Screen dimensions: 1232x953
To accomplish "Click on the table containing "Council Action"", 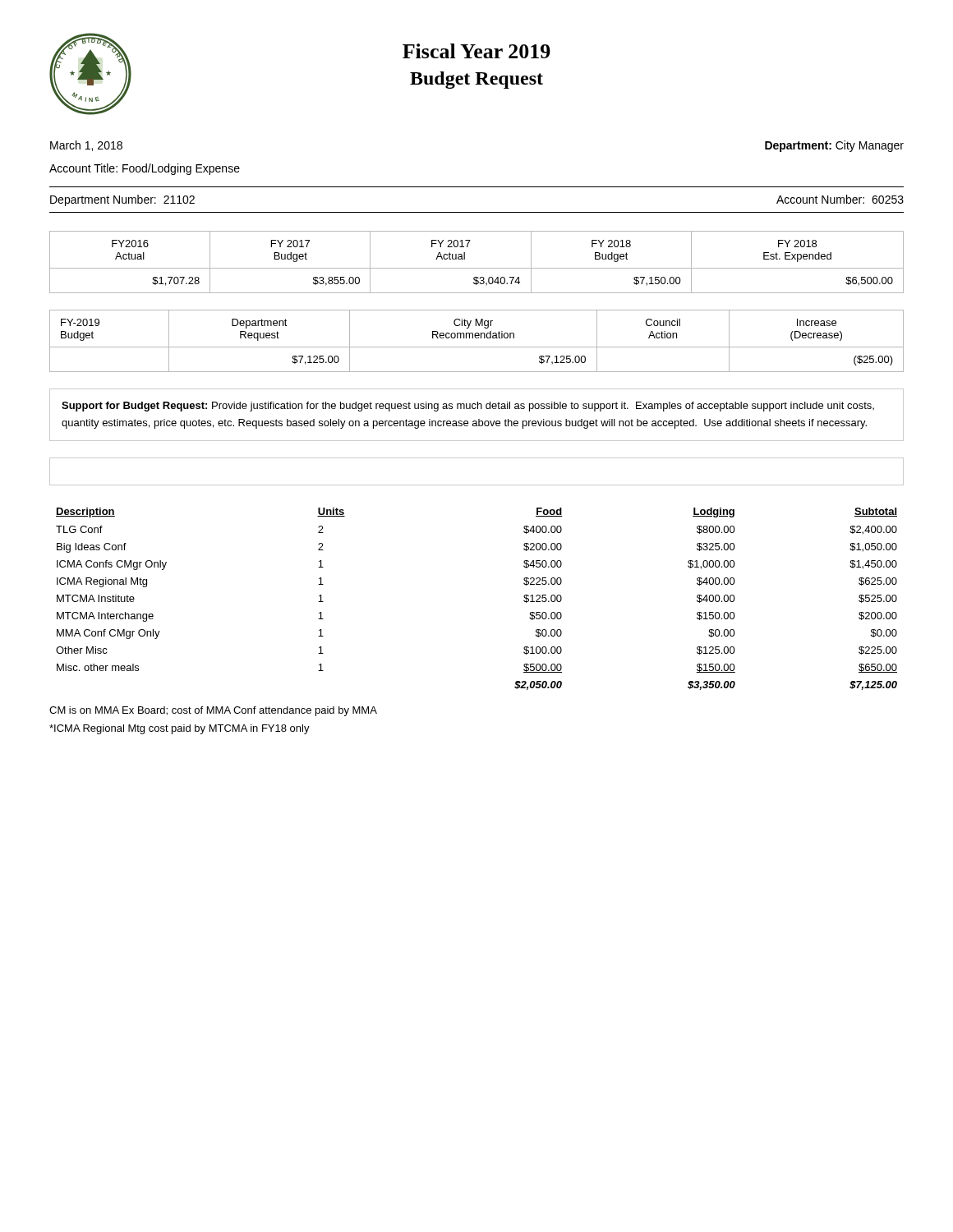I will pyautogui.click(x=476, y=341).
